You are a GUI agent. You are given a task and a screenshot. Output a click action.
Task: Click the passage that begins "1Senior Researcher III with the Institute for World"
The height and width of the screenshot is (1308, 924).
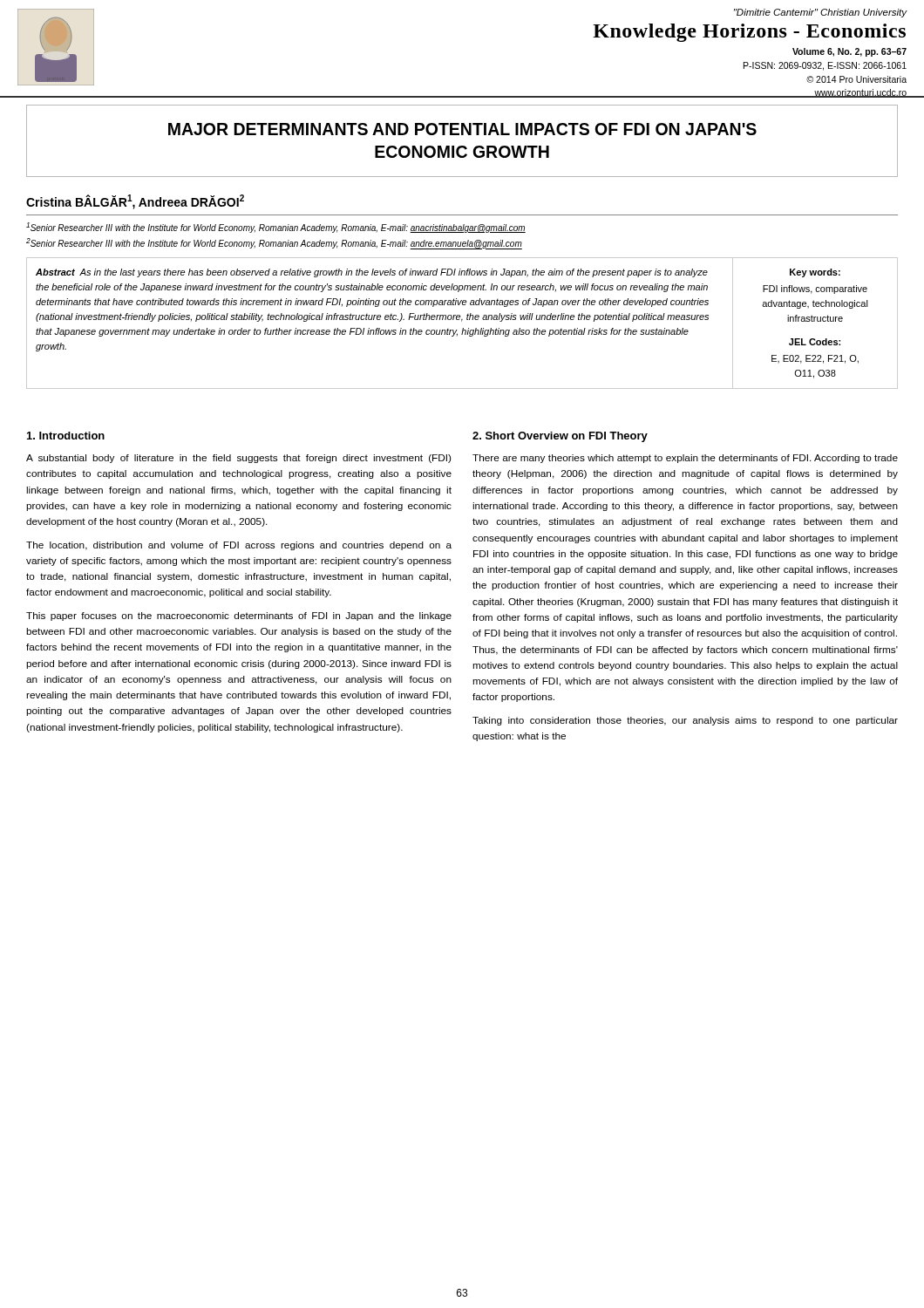click(x=276, y=235)
